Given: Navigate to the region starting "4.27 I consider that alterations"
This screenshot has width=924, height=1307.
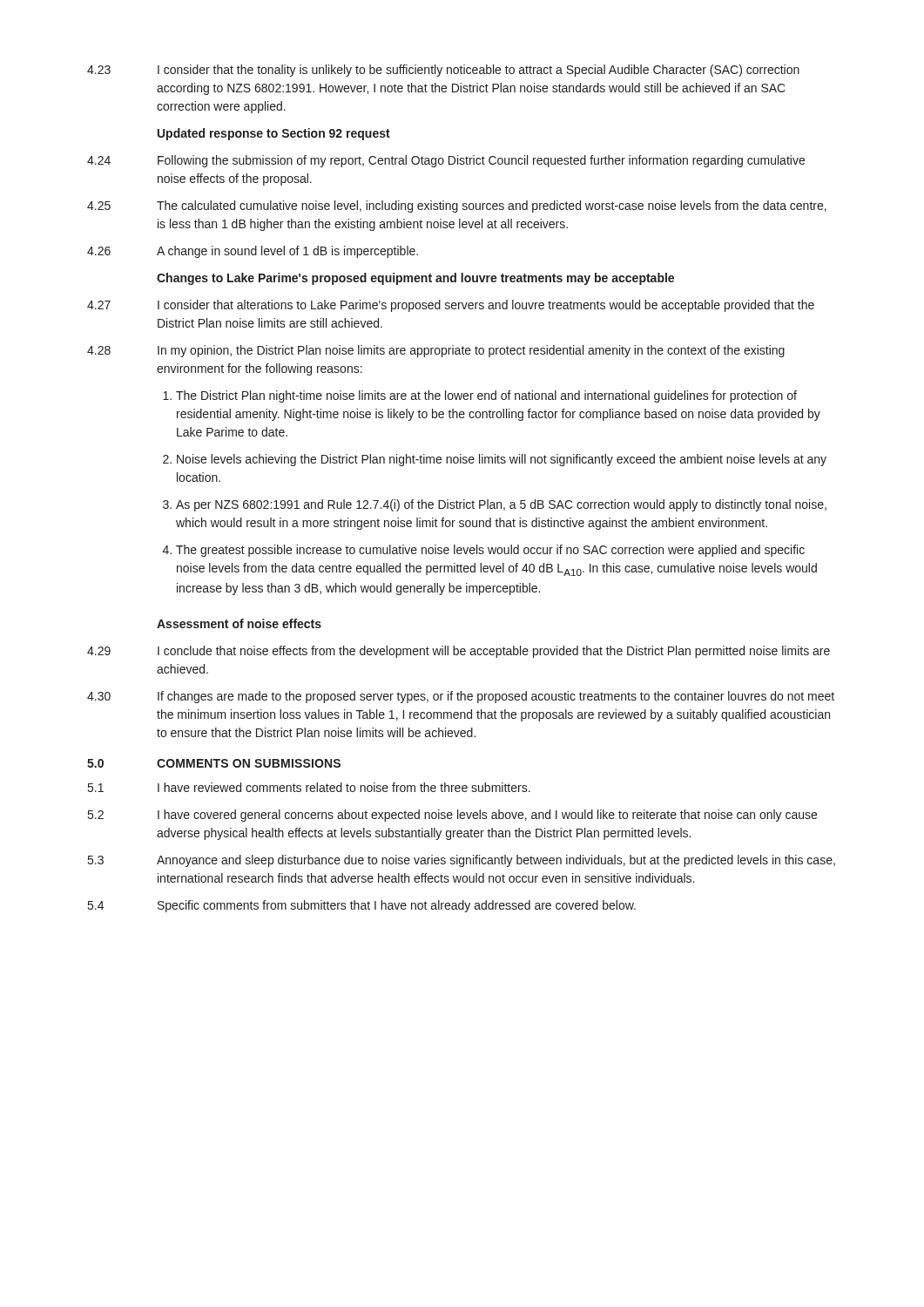Looking at the screenshot, I should (462, 315).
